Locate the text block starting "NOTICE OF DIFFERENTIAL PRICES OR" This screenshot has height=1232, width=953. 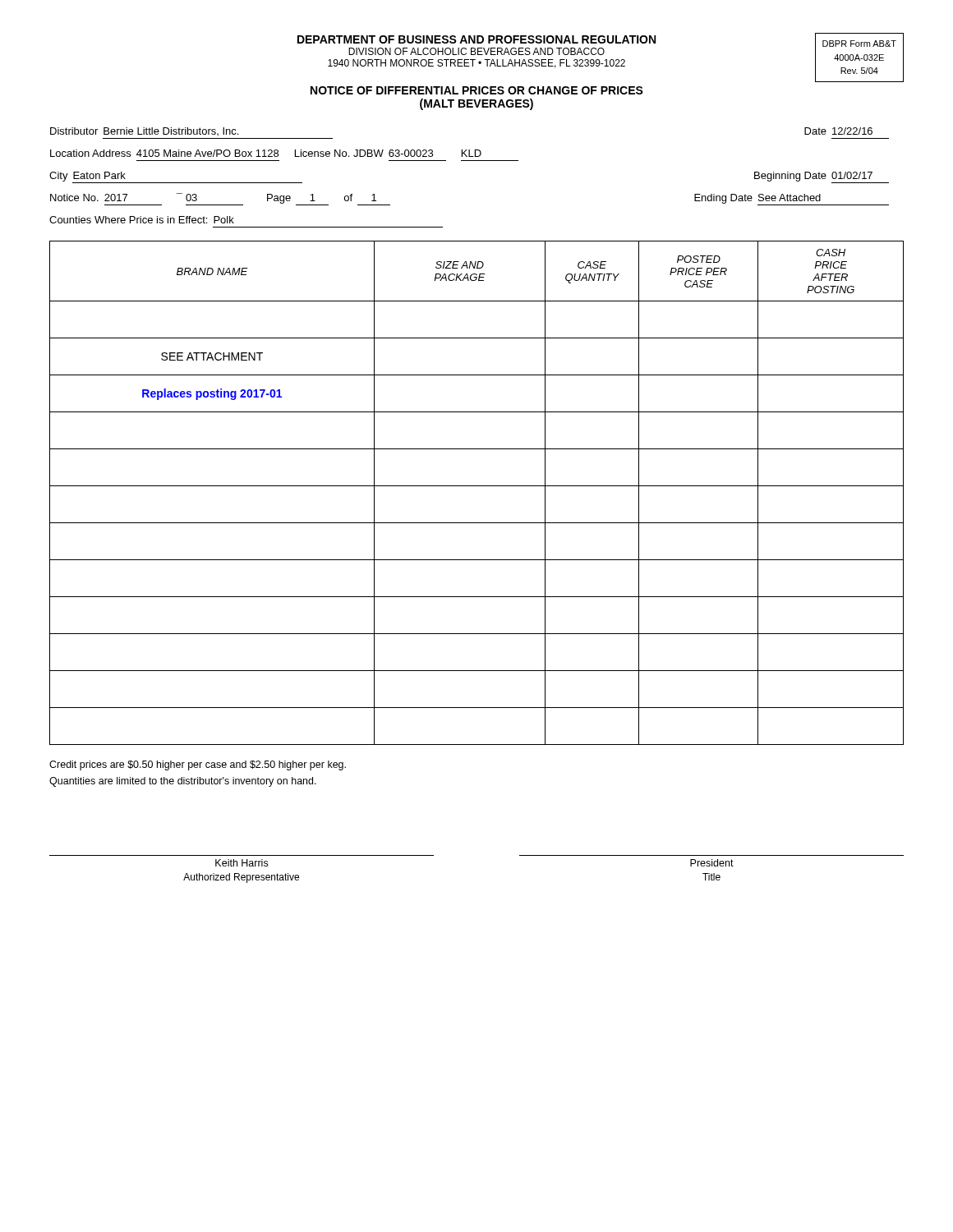pyautogui.click(x=476, y=97)
